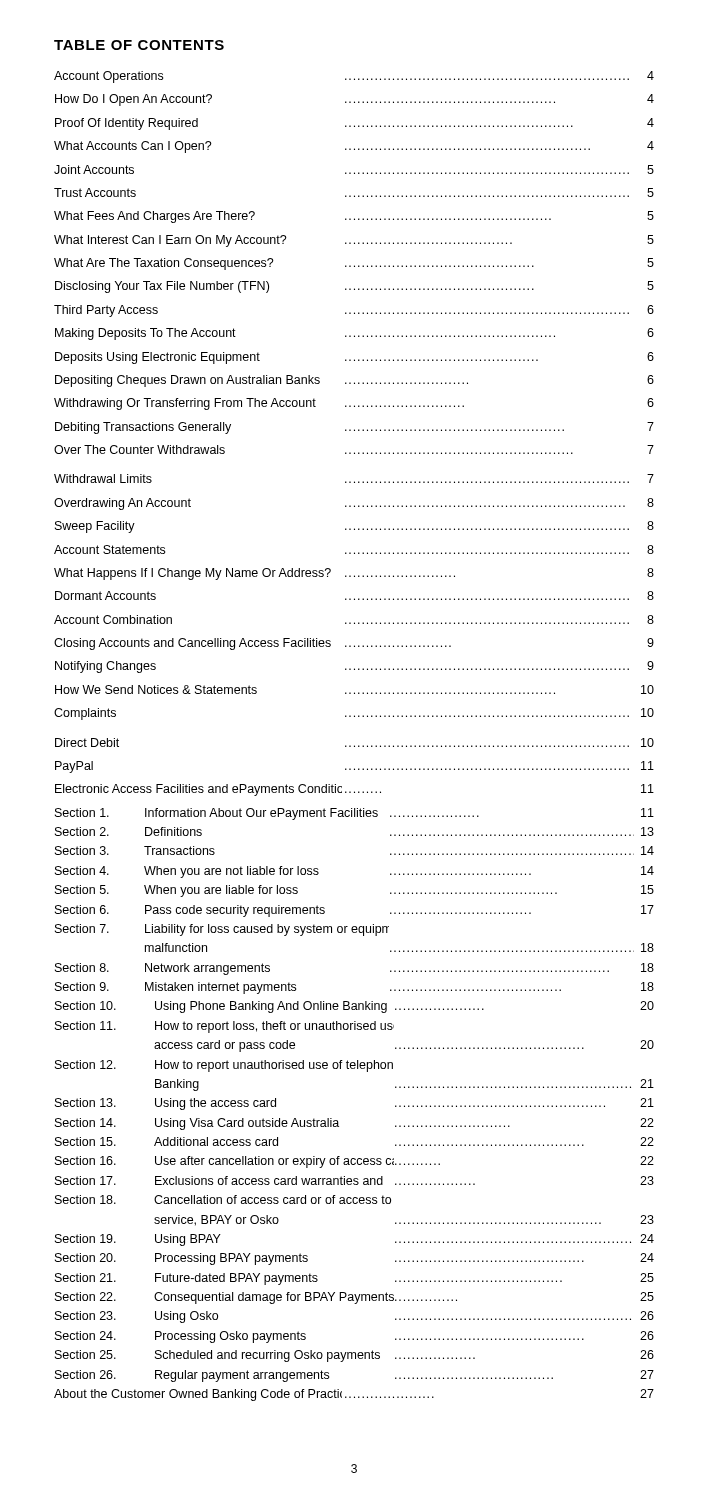Select the title that reads "TABLE OF CONTENTS"
This screenshot has width=708, height=1500.
point(139,44)
